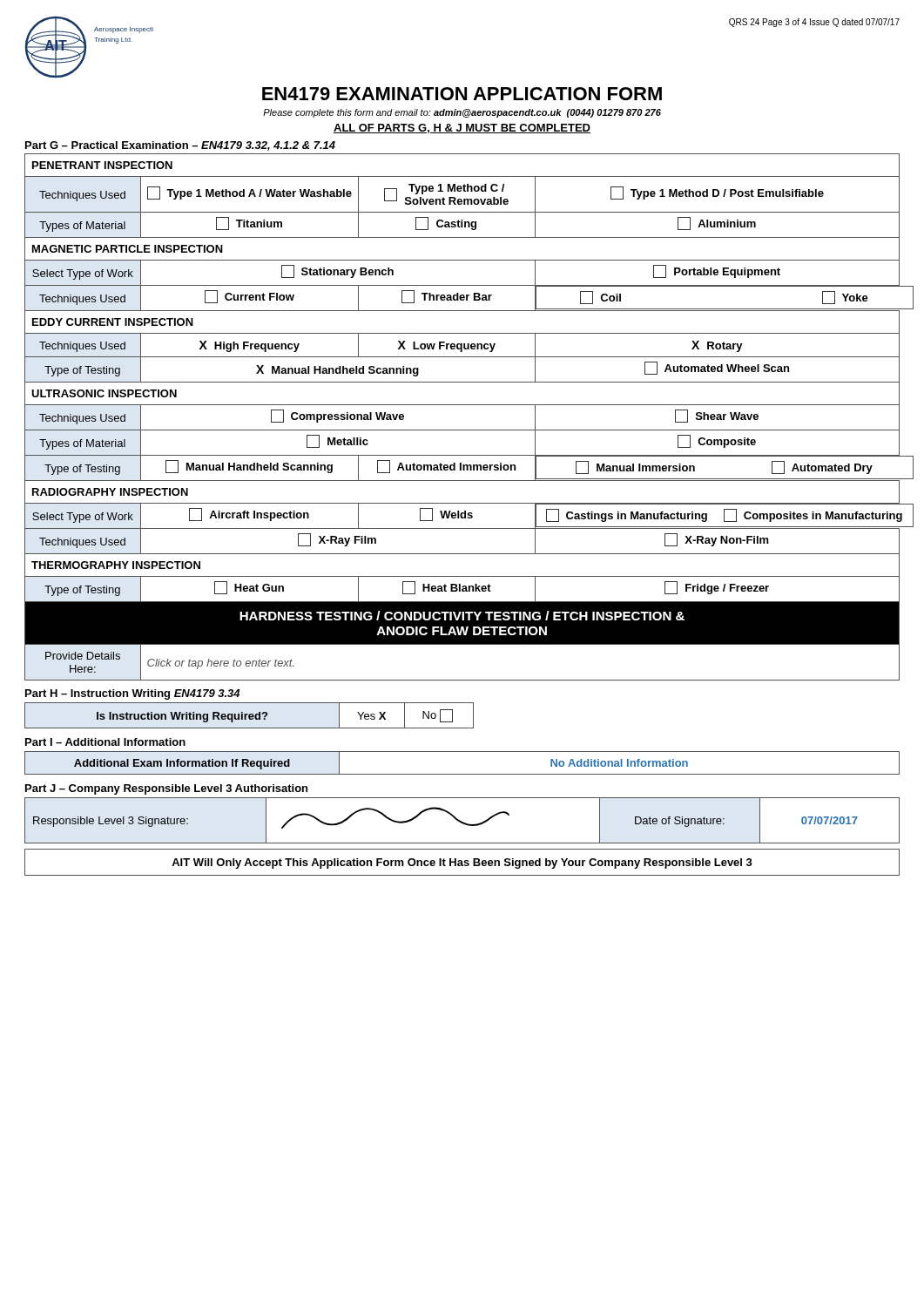Click on the text starting "EN4179 EXAMINATION APPLICATION FORM"
This screenshot has width=924, height=1307.
(x=462, y=94)
